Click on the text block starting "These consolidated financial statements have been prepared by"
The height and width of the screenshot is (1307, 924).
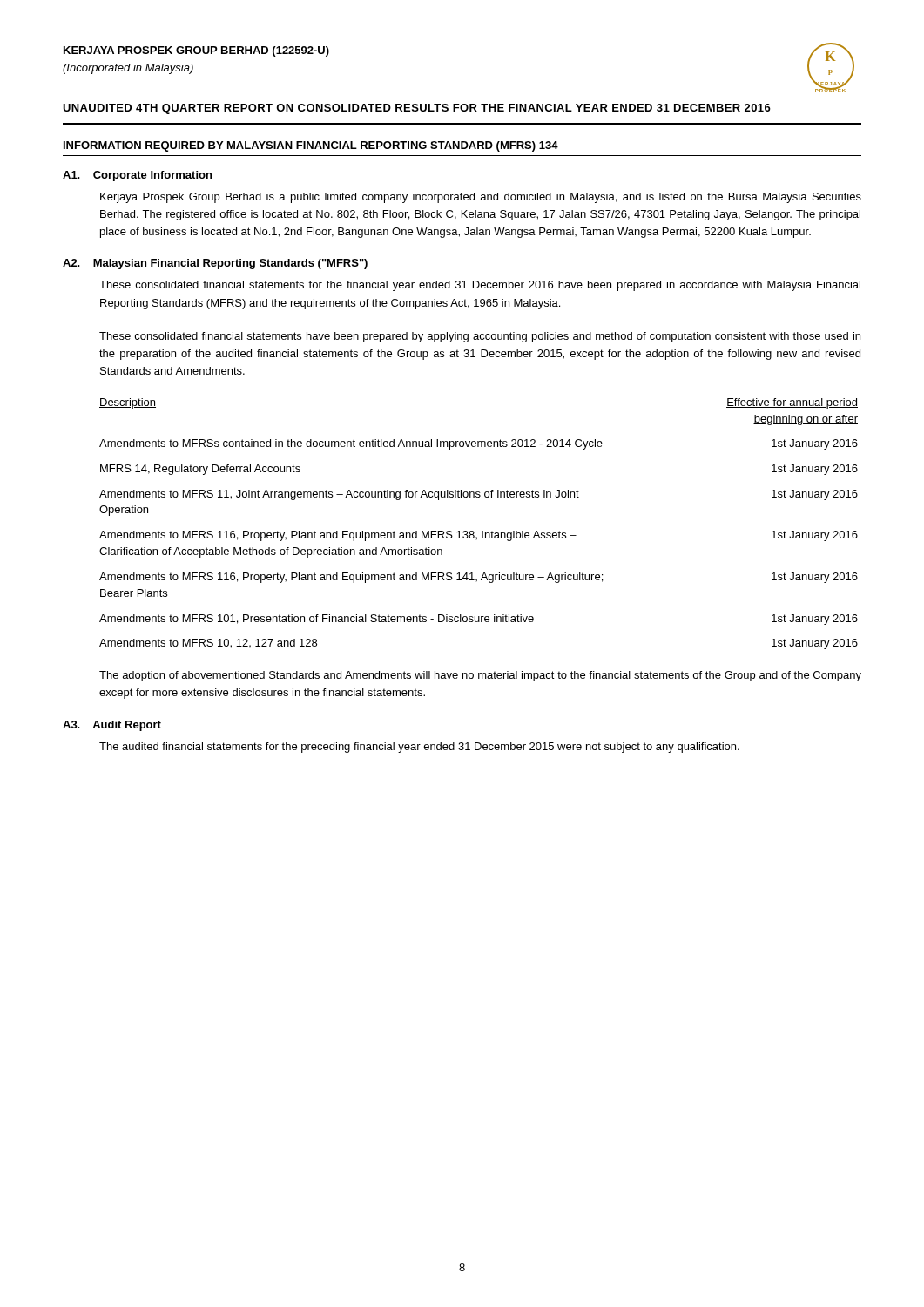coord(480,353)
